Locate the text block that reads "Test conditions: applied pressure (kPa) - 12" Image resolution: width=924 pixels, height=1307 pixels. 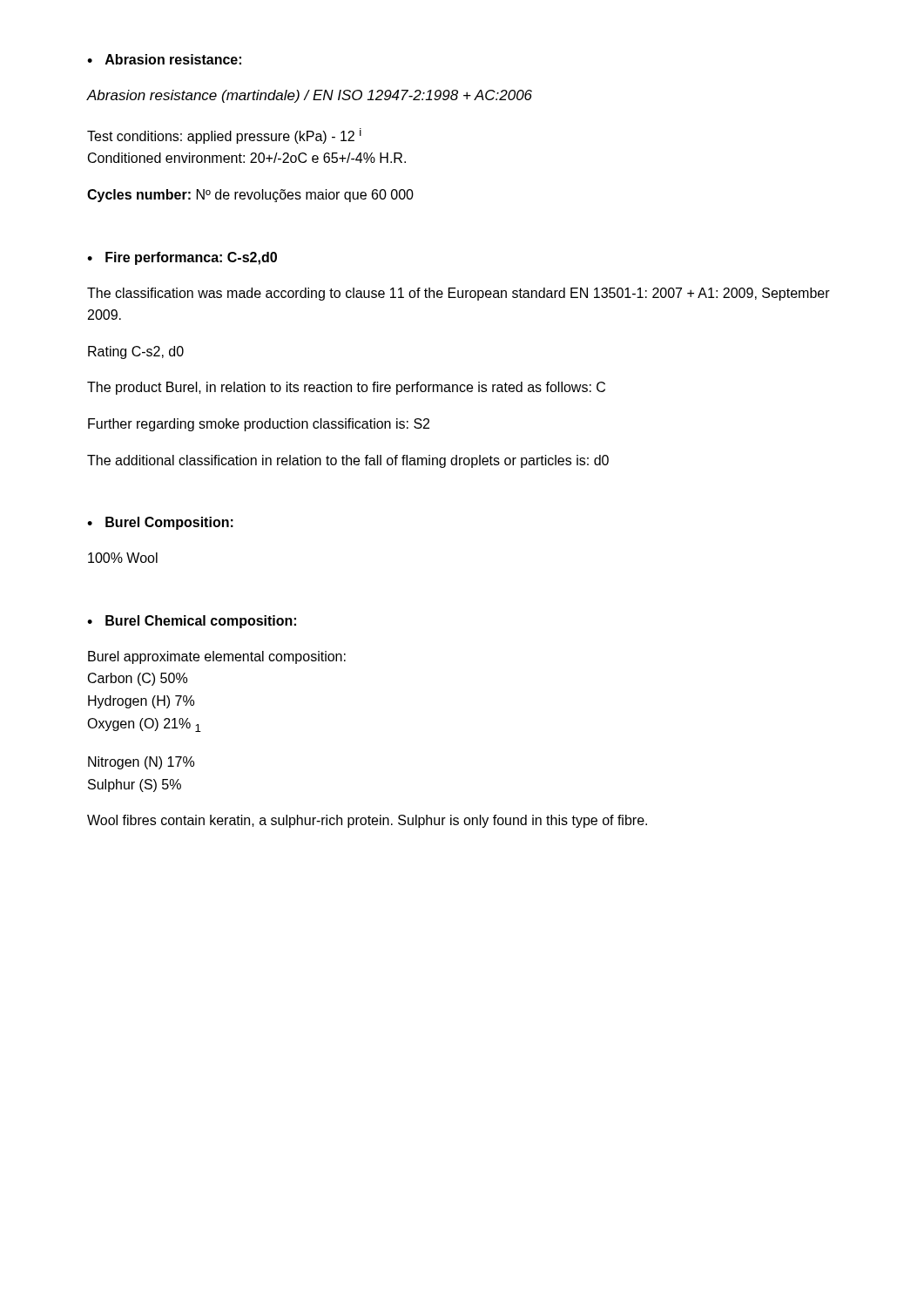(x=247, y=145)
